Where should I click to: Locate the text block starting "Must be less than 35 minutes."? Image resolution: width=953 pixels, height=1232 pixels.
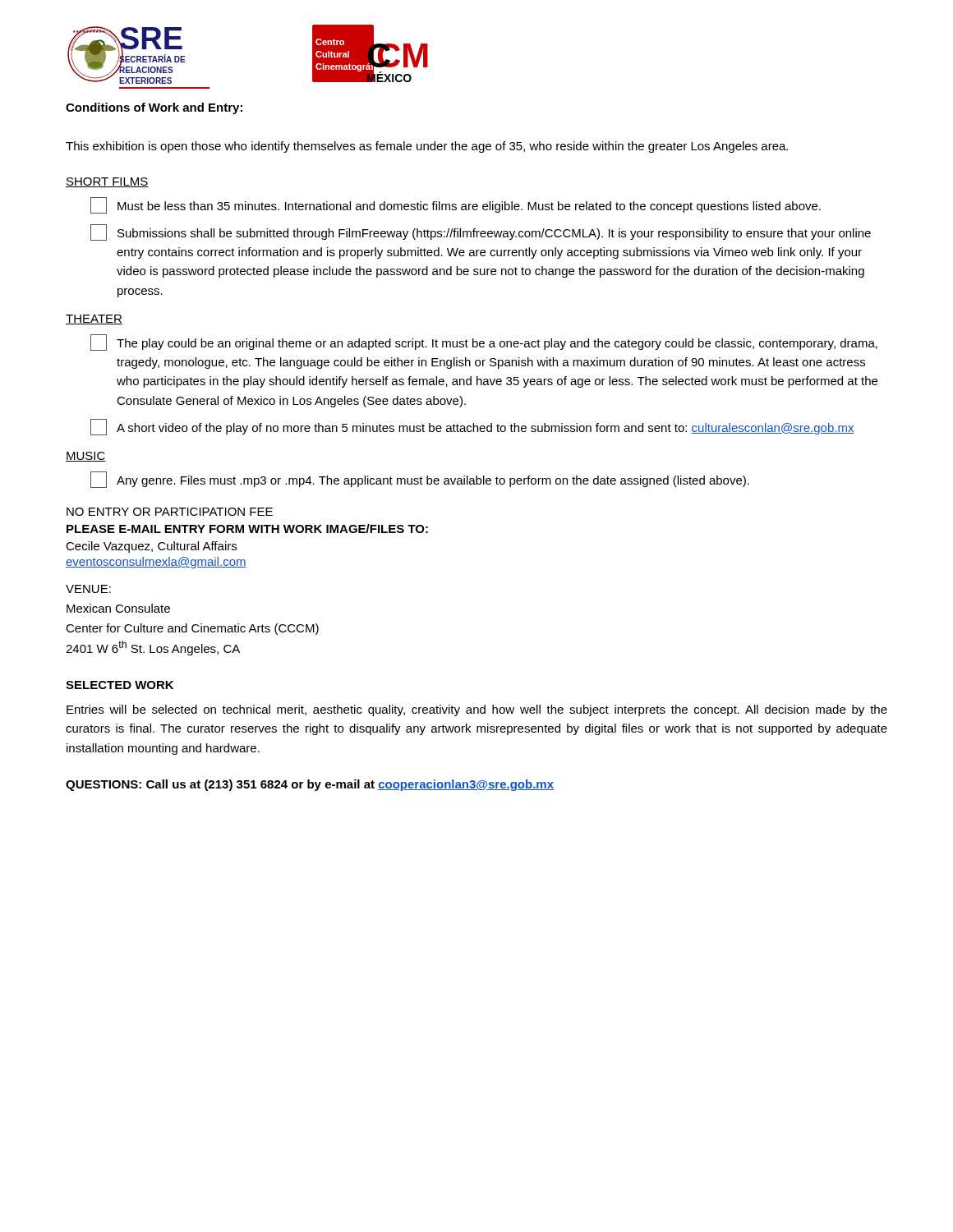(489, 205)
